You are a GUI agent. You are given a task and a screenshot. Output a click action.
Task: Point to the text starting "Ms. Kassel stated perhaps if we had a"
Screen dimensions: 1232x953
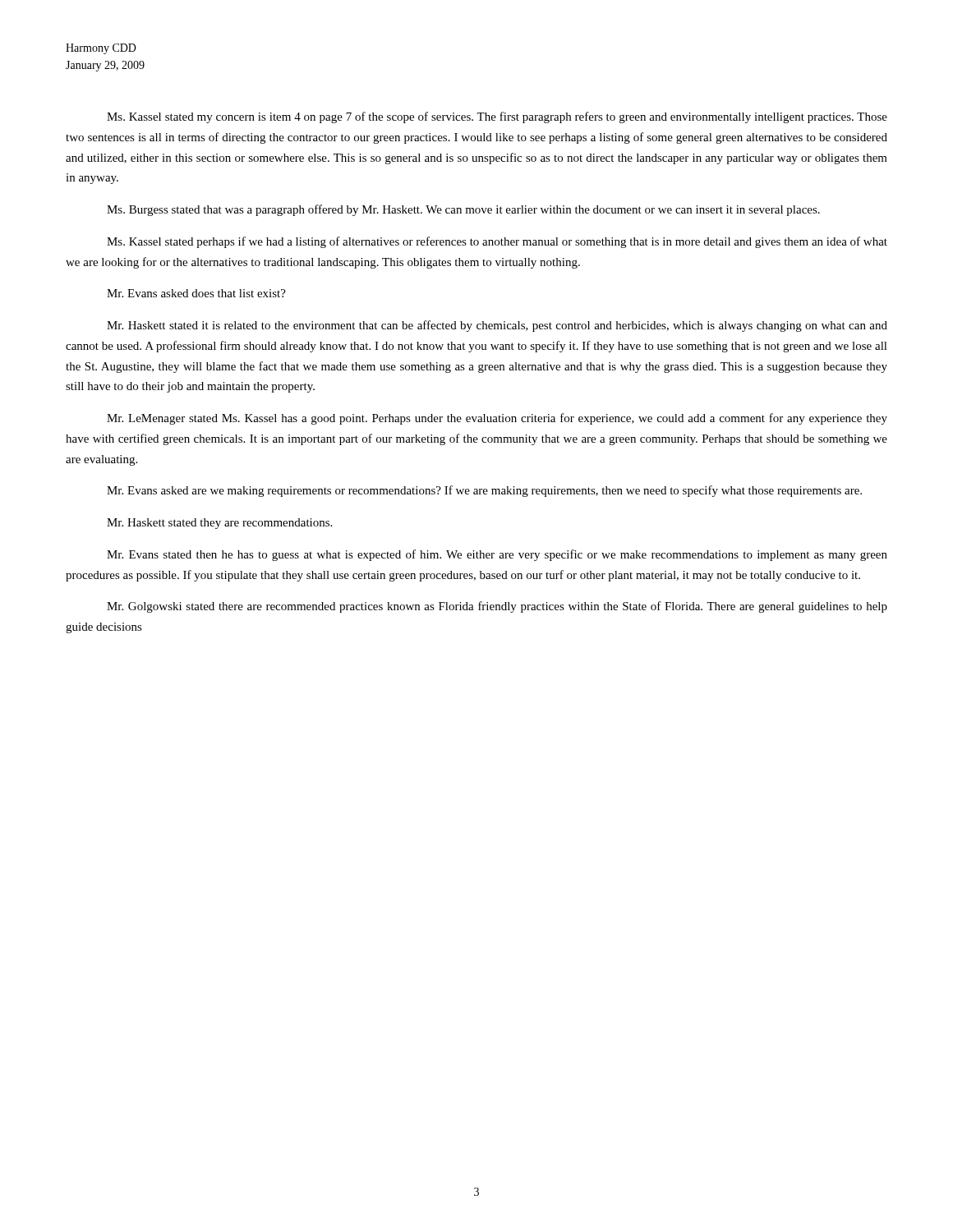pos(476,251)
